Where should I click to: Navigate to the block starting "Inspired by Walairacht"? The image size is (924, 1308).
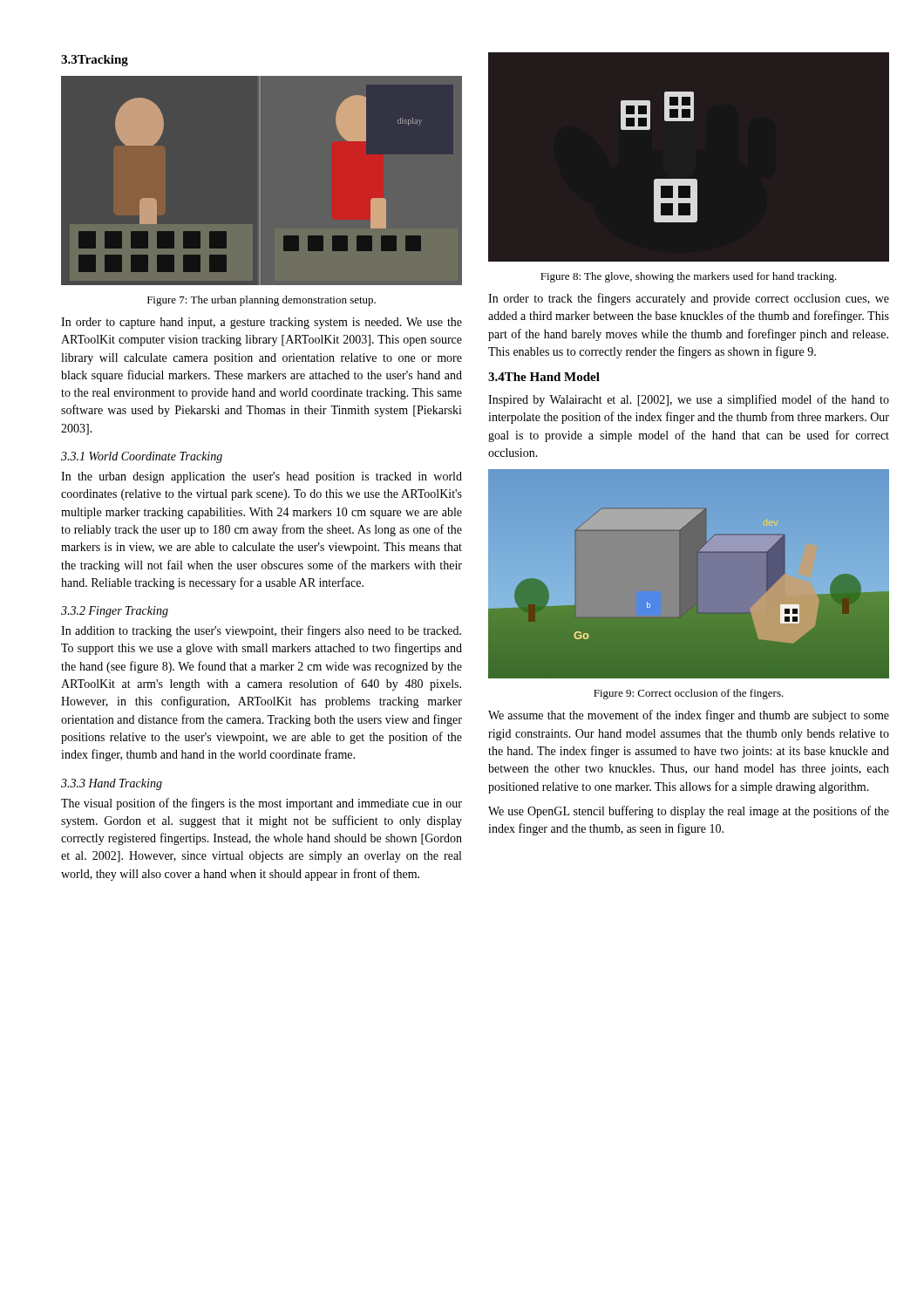point(689,427)
